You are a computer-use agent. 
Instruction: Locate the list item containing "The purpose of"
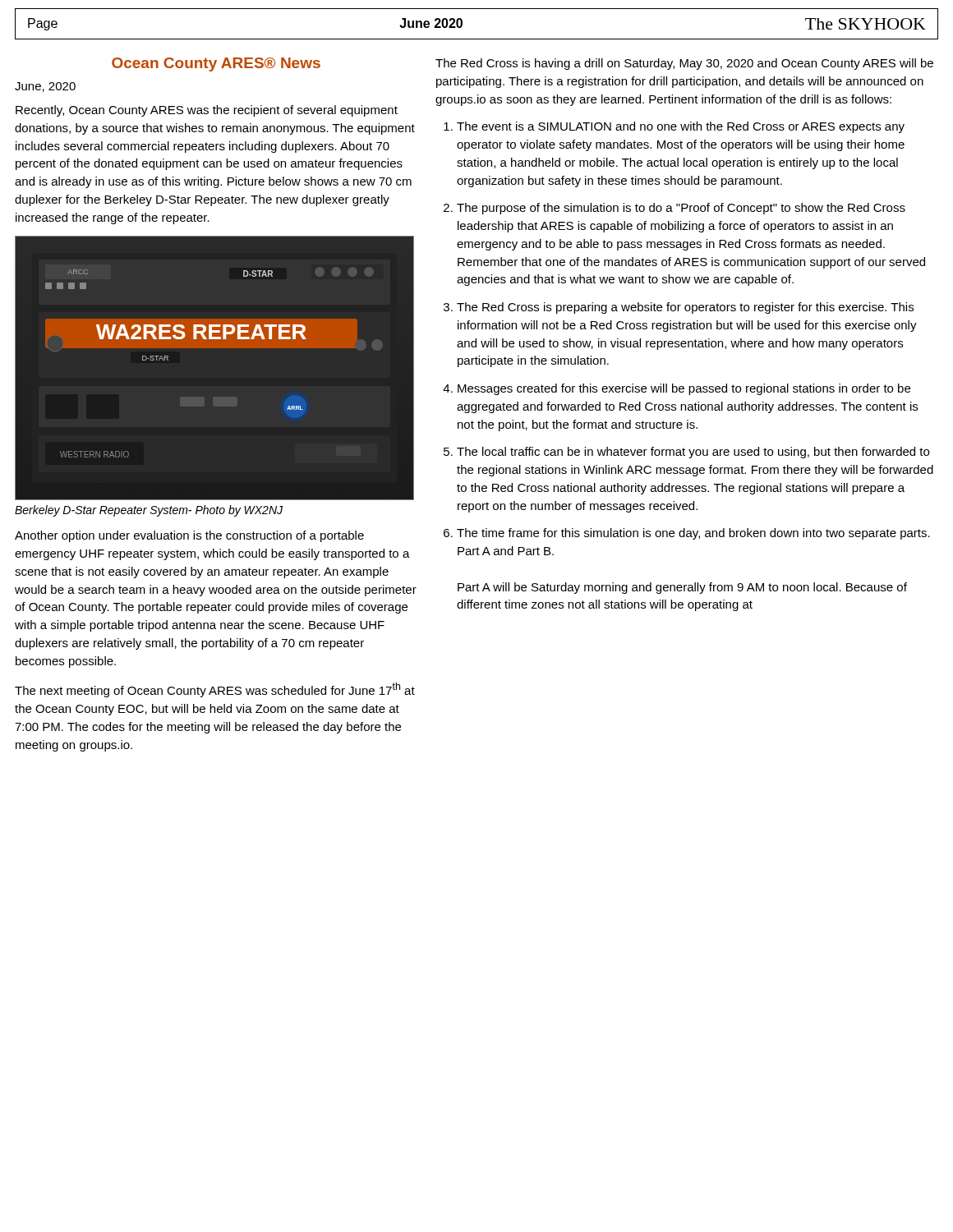698,244
